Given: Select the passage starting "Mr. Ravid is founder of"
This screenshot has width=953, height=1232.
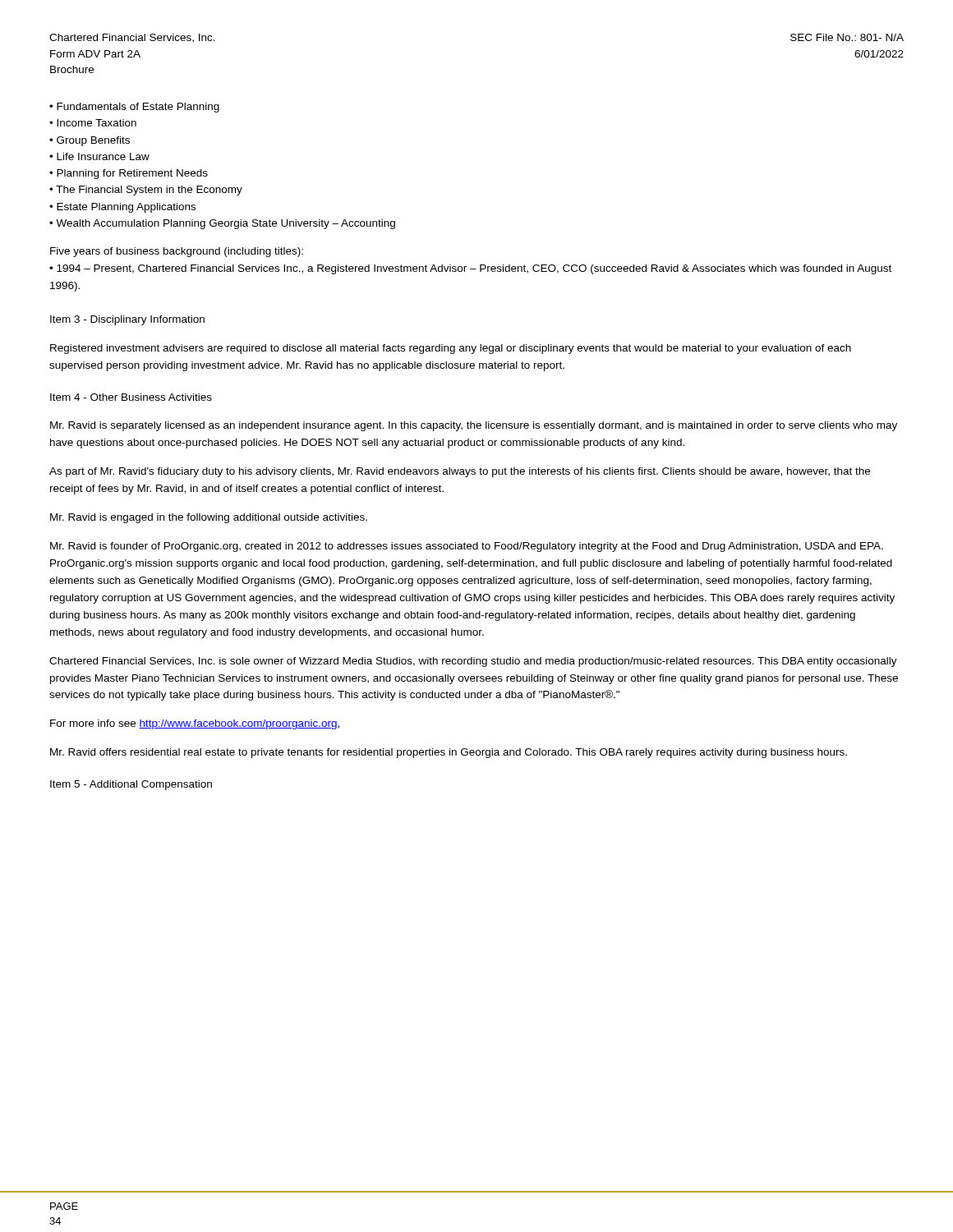Looking at the screenshot, I should pos(472,589).
